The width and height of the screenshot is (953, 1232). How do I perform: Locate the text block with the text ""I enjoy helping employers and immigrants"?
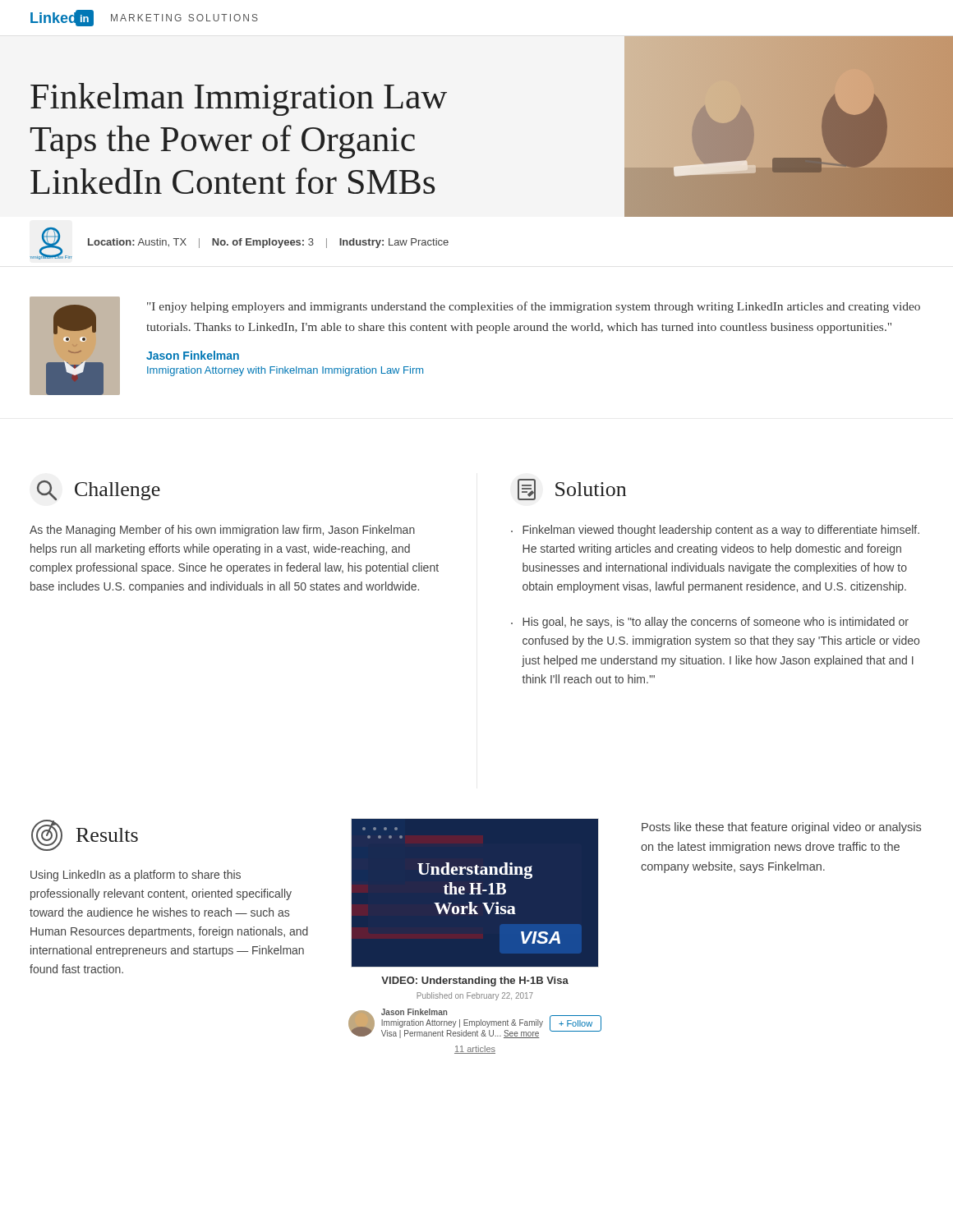[533, 316]
